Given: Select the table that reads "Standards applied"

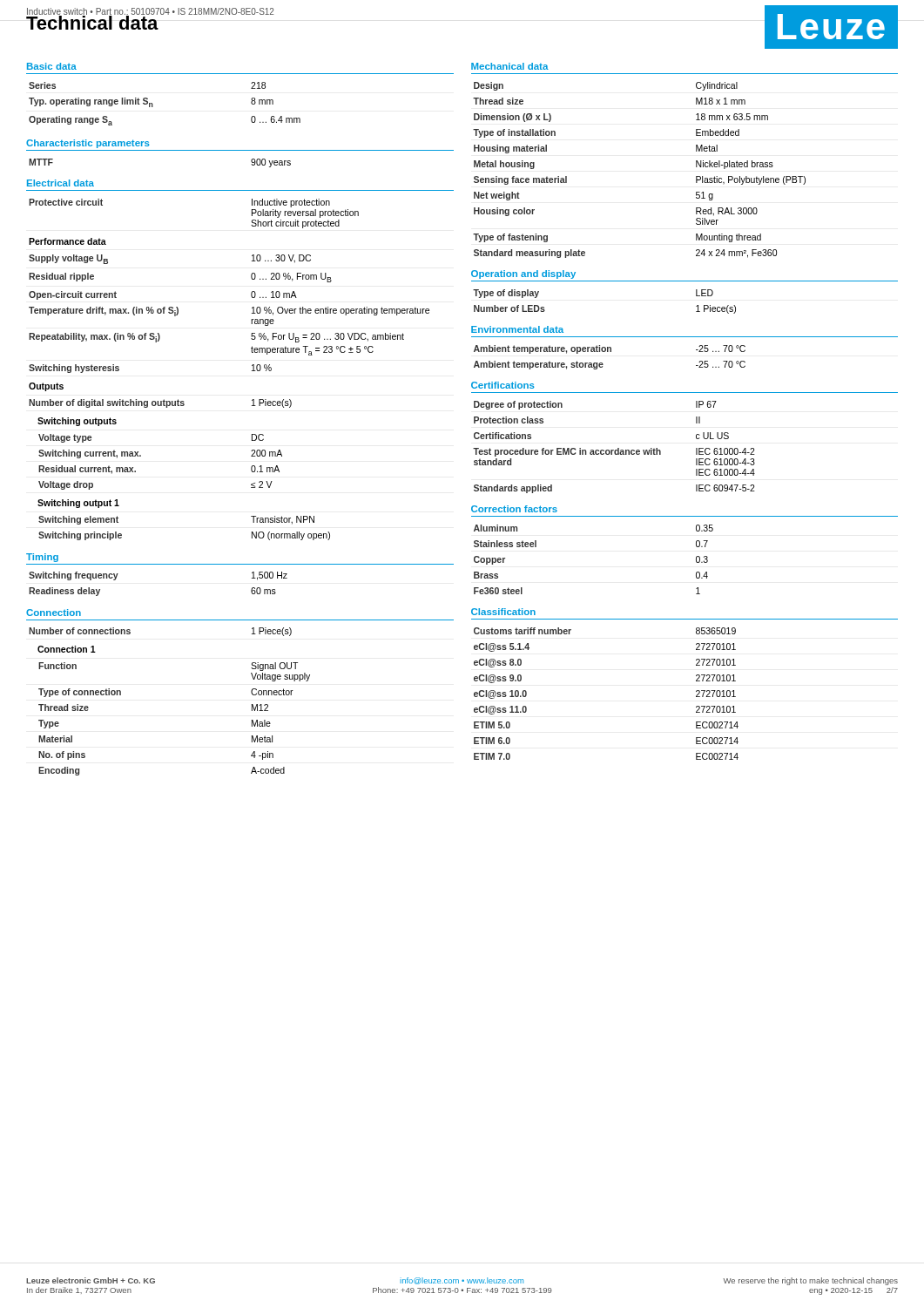Looking at the screenshot, I should (684, 446).
